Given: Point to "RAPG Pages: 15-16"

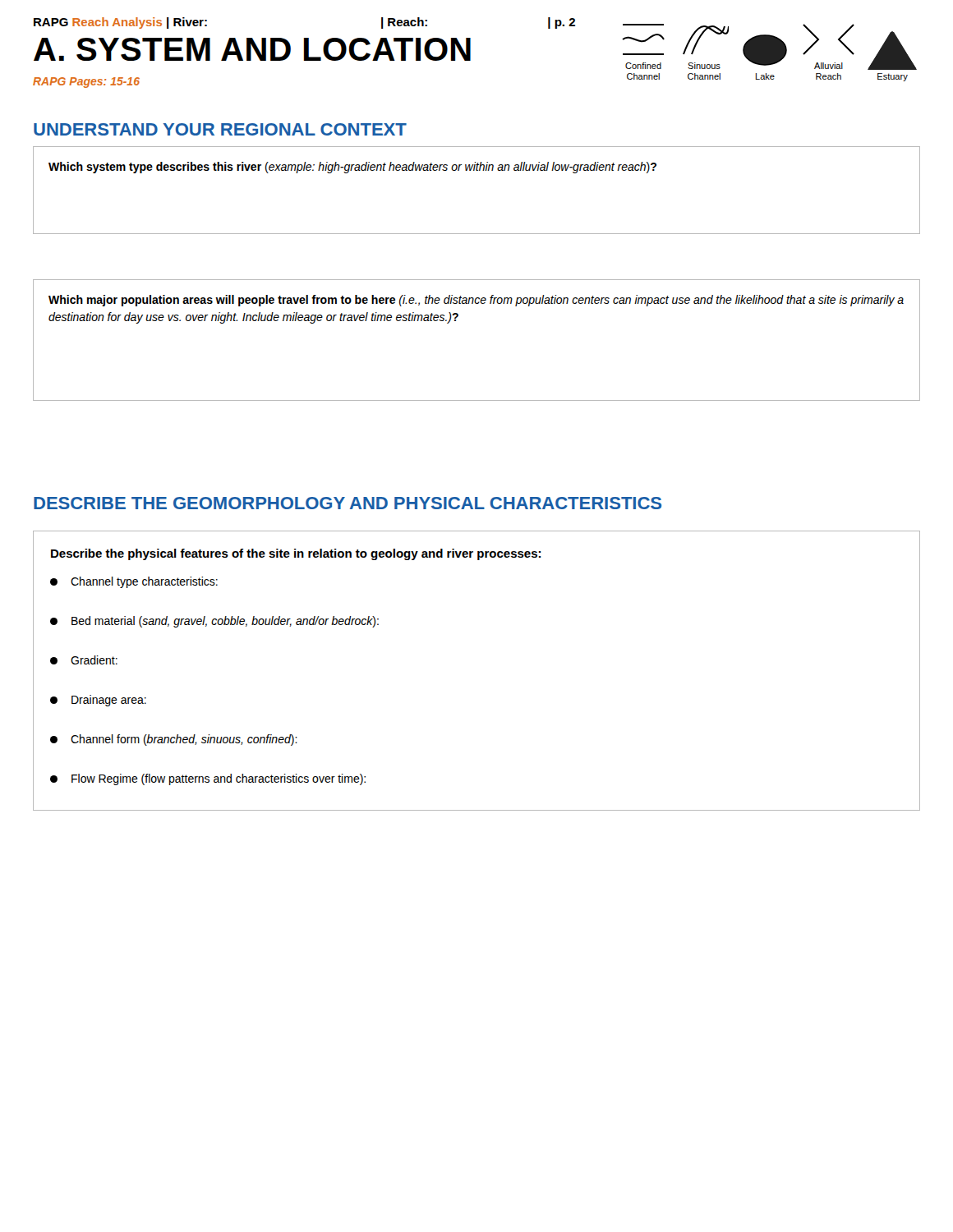Looking at the screenshot, I should [x=86, y=81].
